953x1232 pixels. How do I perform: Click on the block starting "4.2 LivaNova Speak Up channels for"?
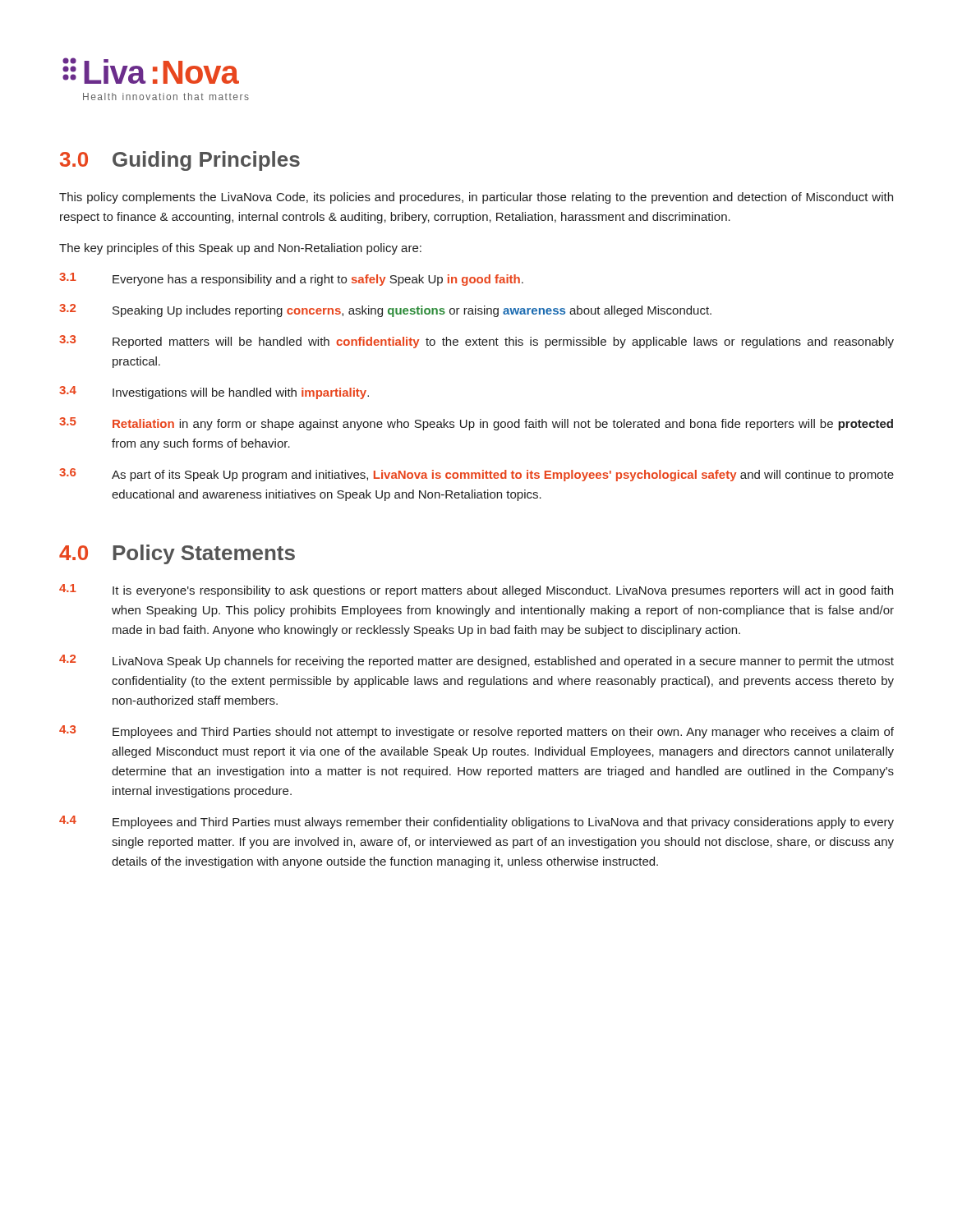(476, 681)
